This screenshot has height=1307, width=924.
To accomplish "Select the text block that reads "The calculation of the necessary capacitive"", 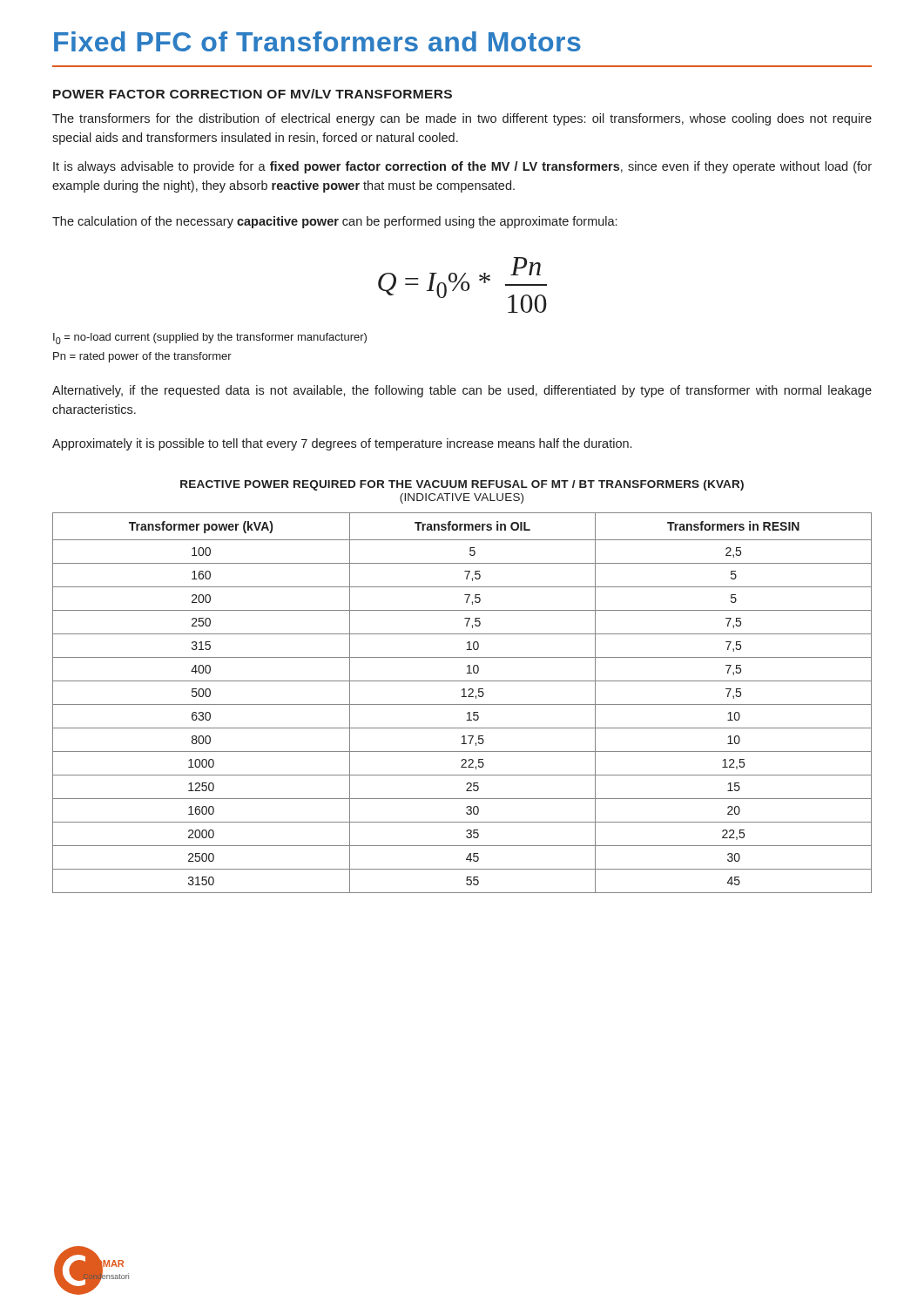I will (x=335, y=221).
